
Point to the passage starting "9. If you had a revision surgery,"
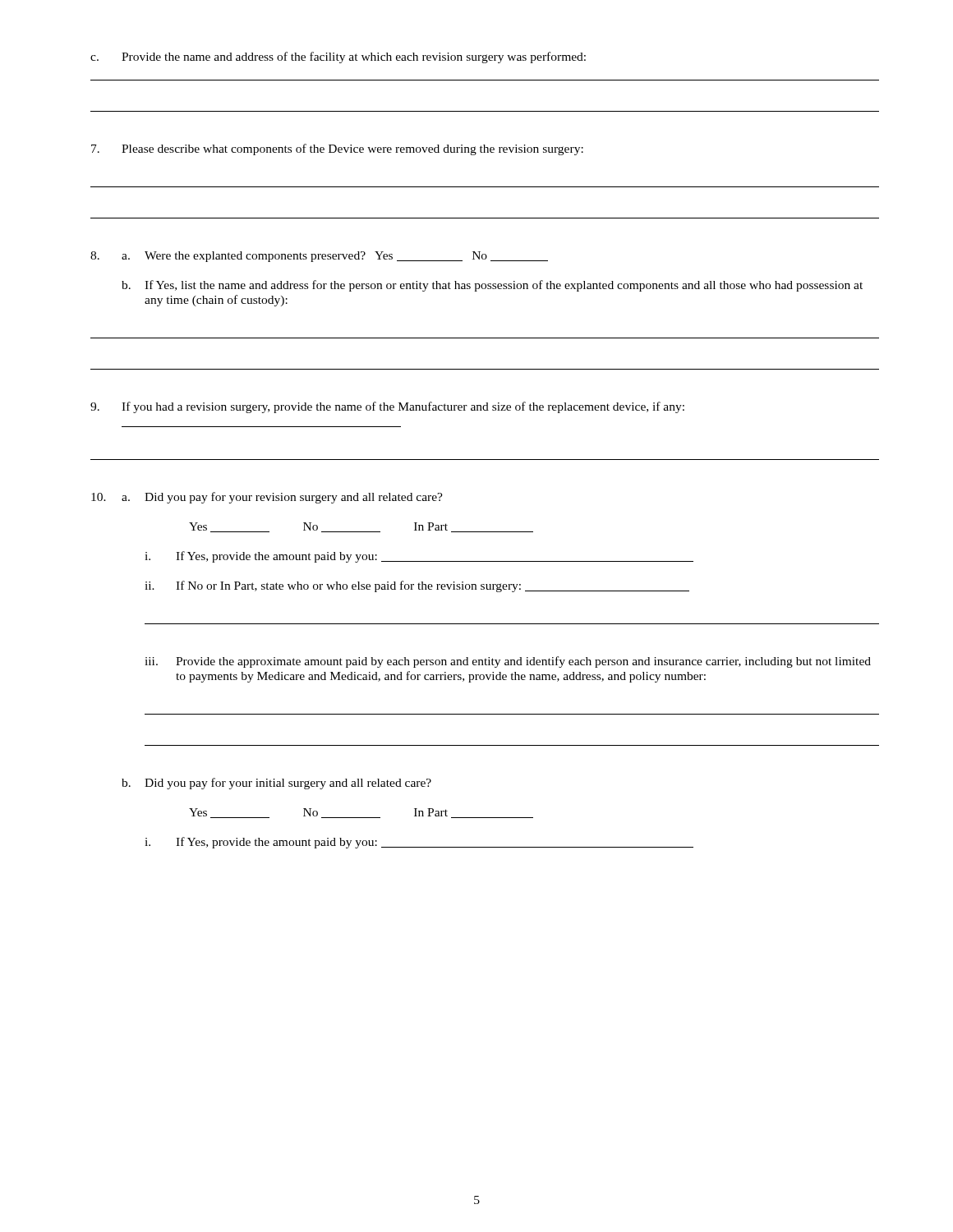(387, 407)
